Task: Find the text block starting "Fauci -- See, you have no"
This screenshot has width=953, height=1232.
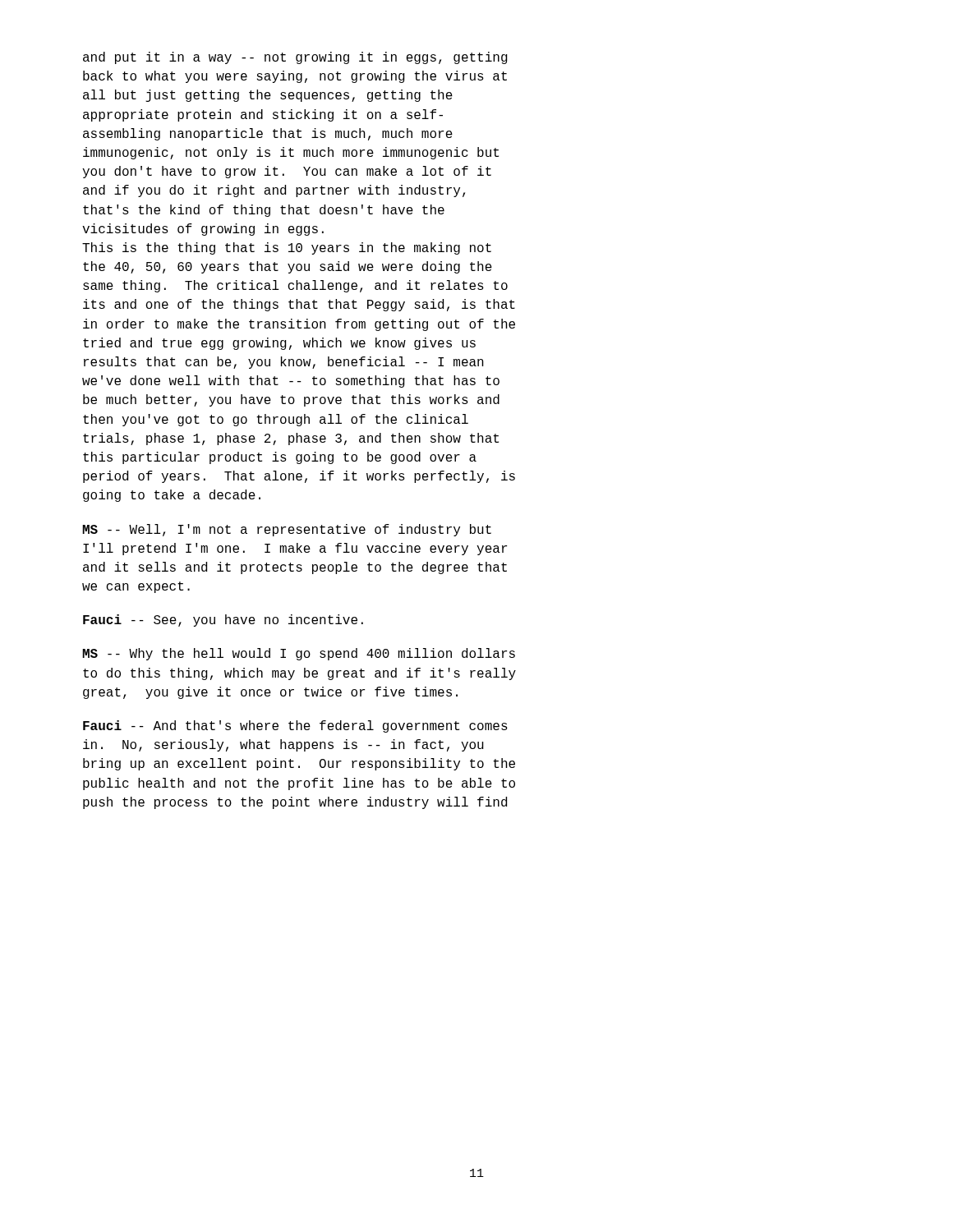Action: (224, 621)
